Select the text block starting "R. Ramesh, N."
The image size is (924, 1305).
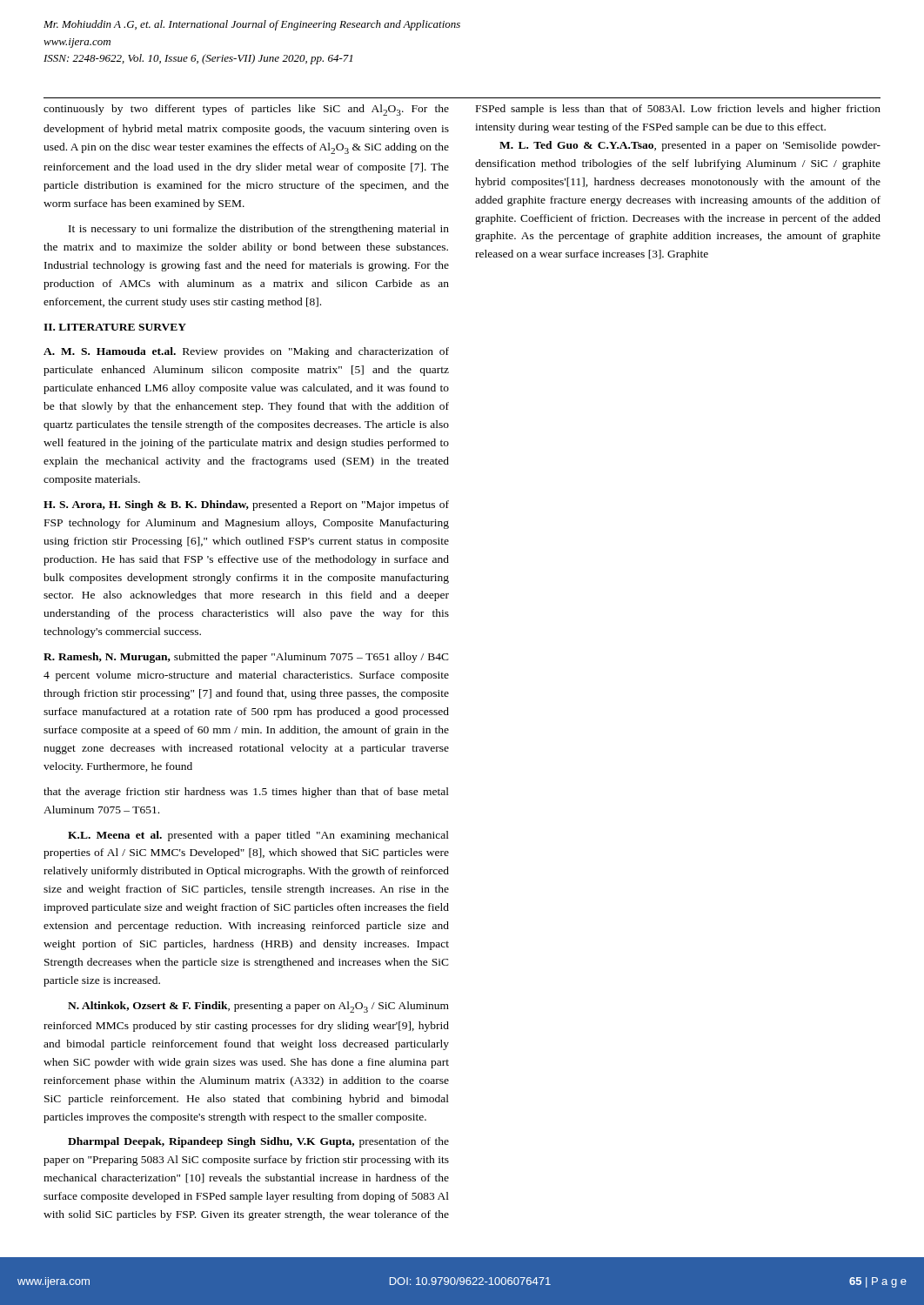(x=246, y=712)
